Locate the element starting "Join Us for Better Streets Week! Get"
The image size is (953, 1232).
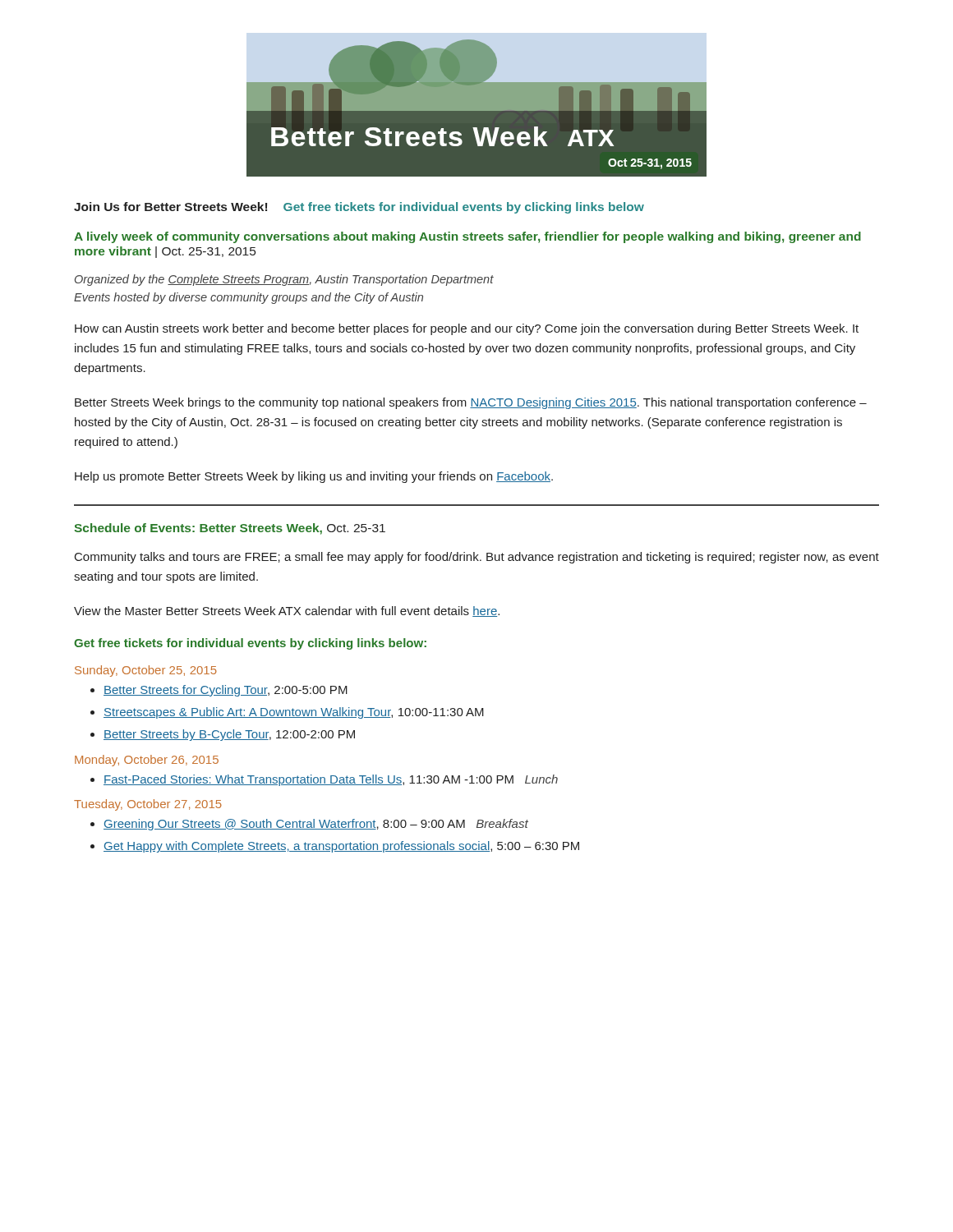(x=359, y=207)
